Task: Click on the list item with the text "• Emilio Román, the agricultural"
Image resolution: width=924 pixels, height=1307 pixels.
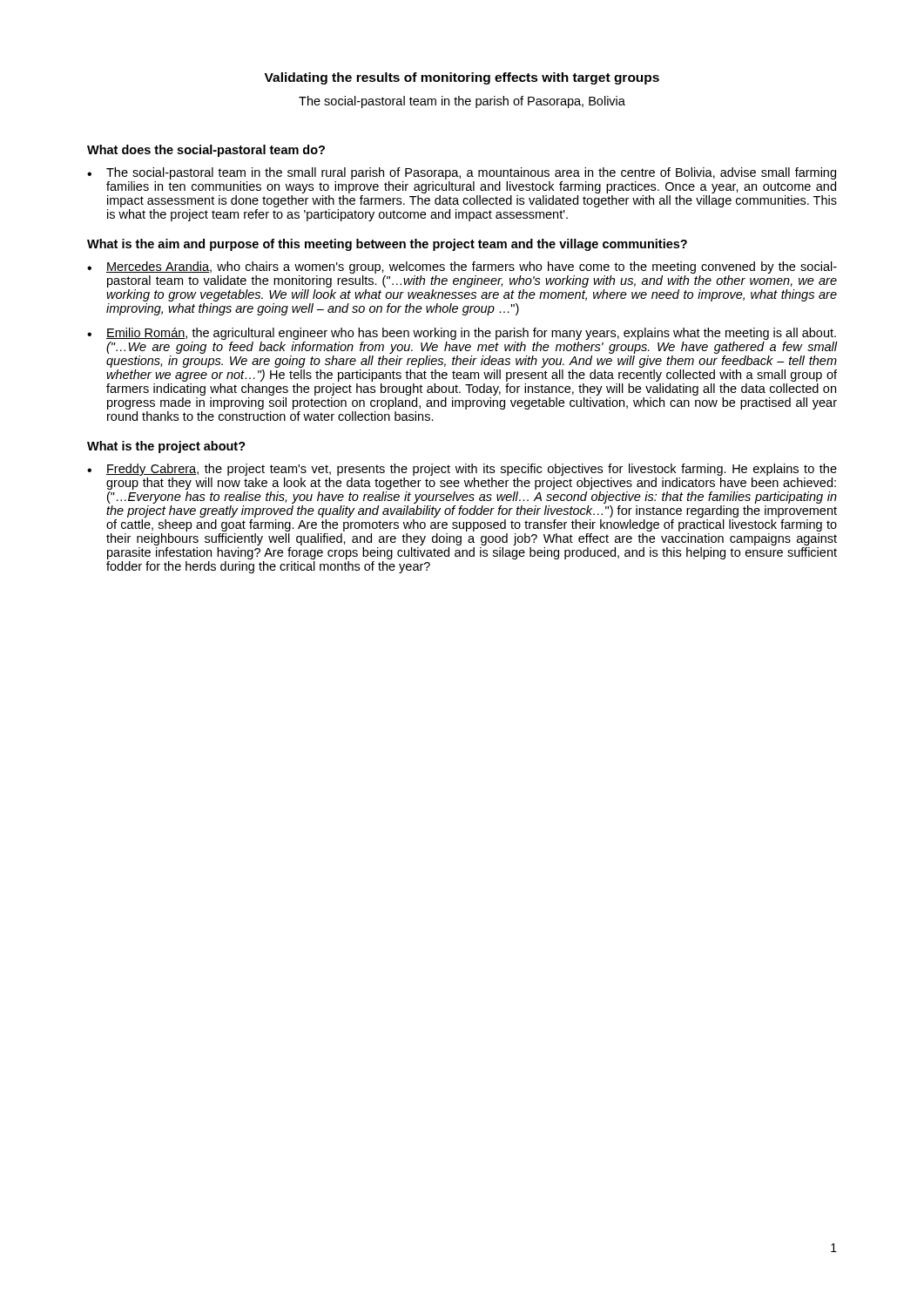Action: click(462, 375)
